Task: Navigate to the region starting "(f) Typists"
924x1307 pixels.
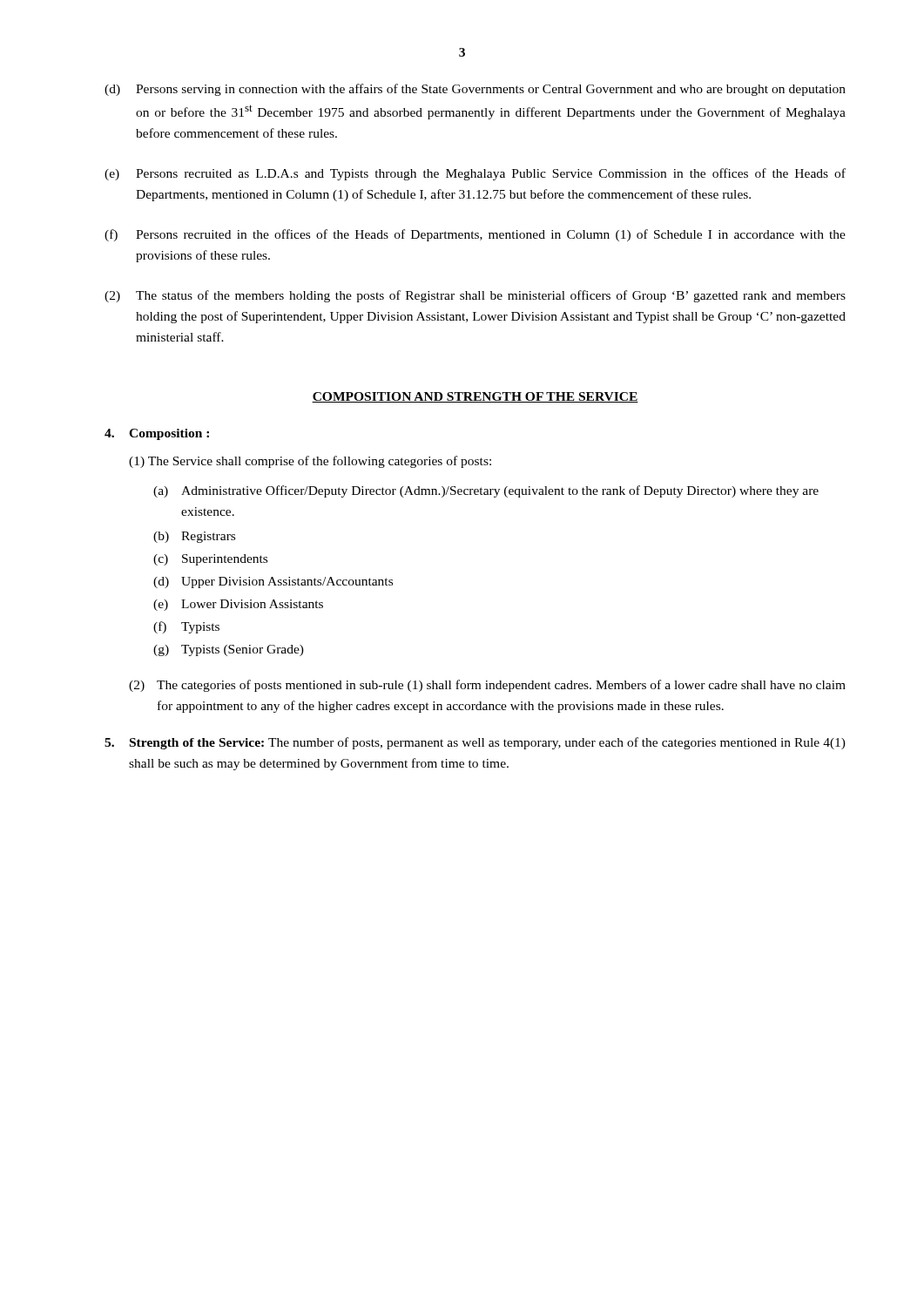Action: (187, 627)
